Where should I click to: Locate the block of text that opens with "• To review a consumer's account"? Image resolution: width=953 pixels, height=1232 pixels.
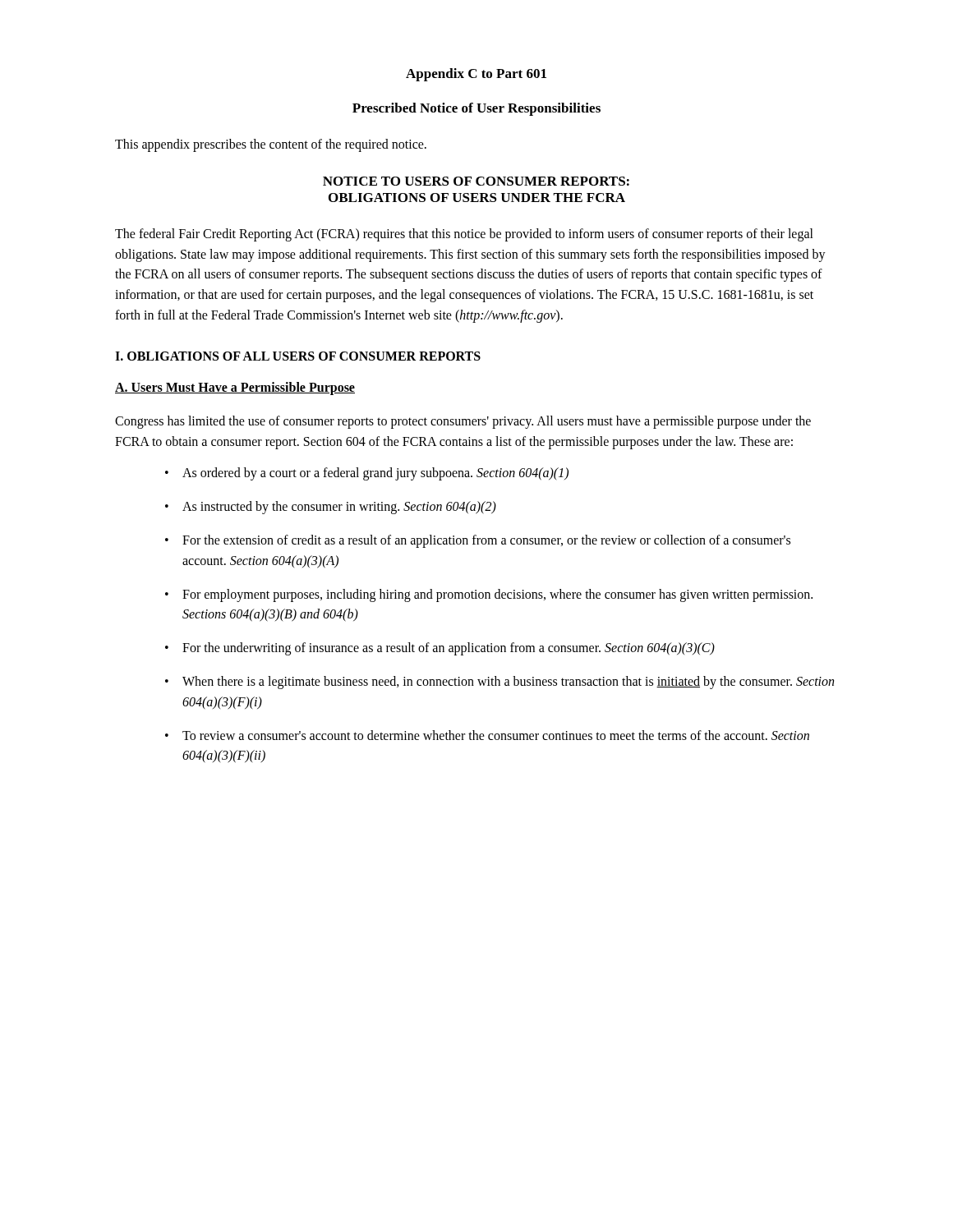coord(501,746)
